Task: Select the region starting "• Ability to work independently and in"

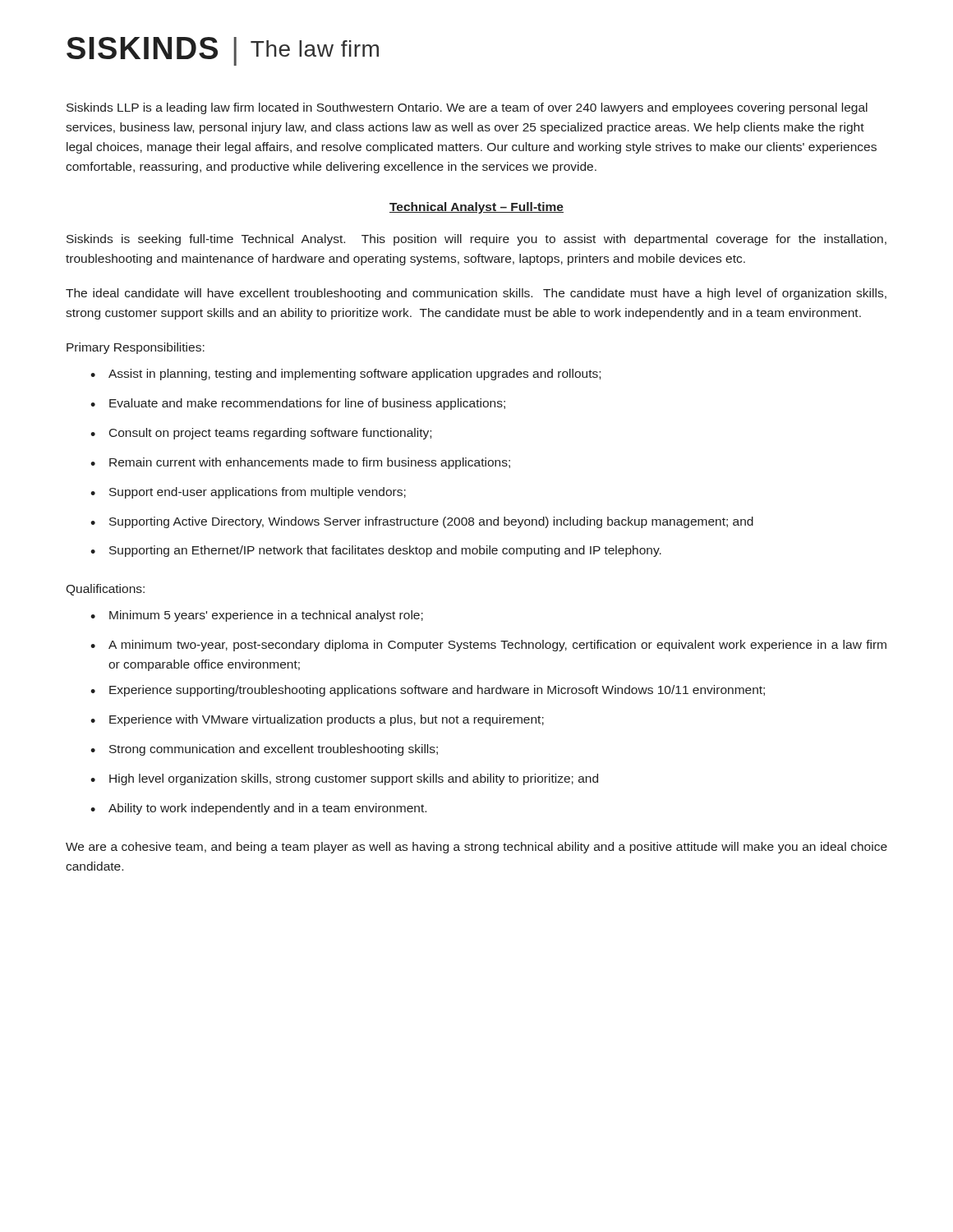Action: (258, 809)
